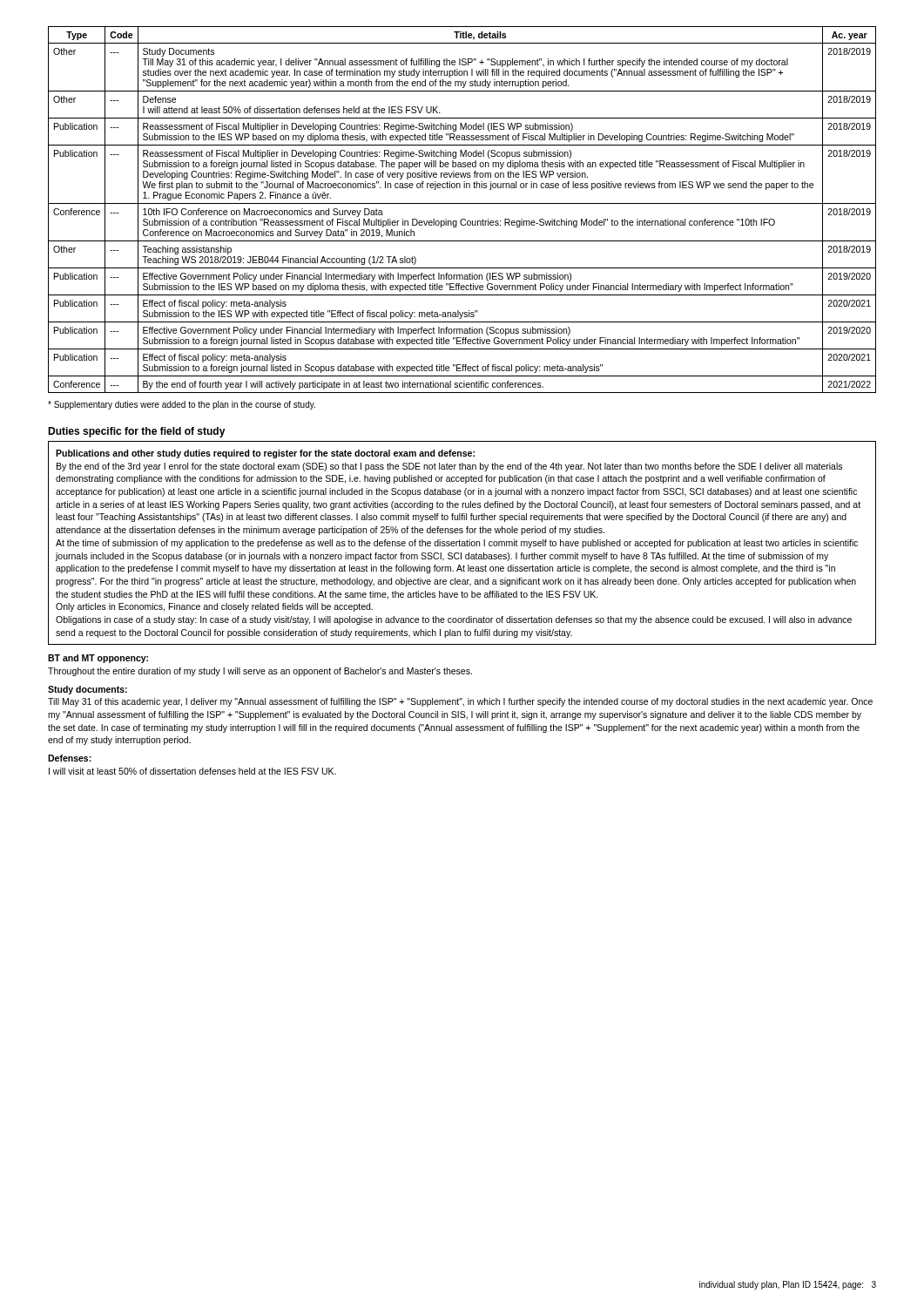Point to the block beginning "Publications and other"
The image size is (924, 1307).
(458, 543)
